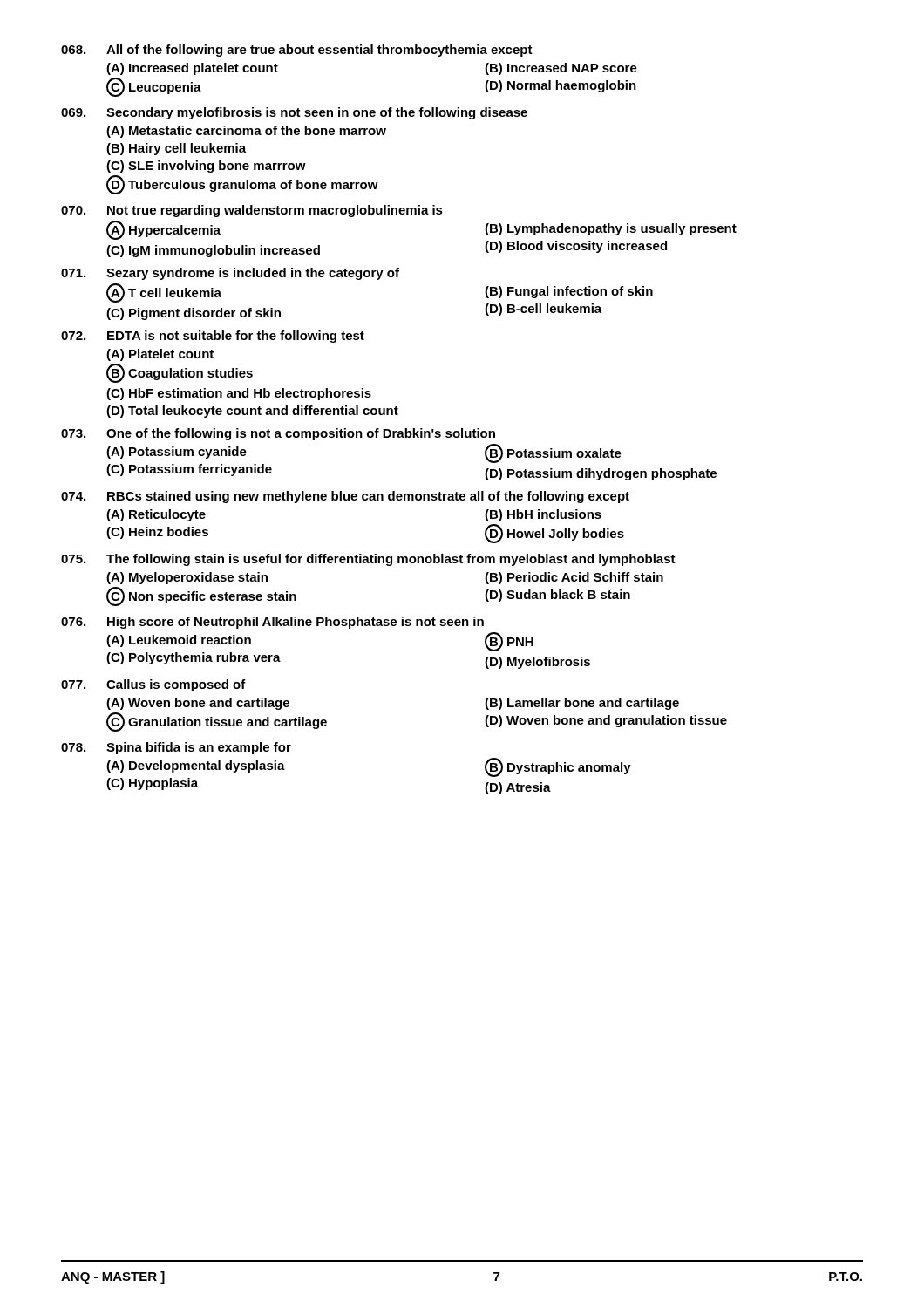Find the passage starting "074. RBCs stained using new methylene blue"
The height and width of the screenshot is (1308, 924).
pyautogui.click(x=345, y=497)
